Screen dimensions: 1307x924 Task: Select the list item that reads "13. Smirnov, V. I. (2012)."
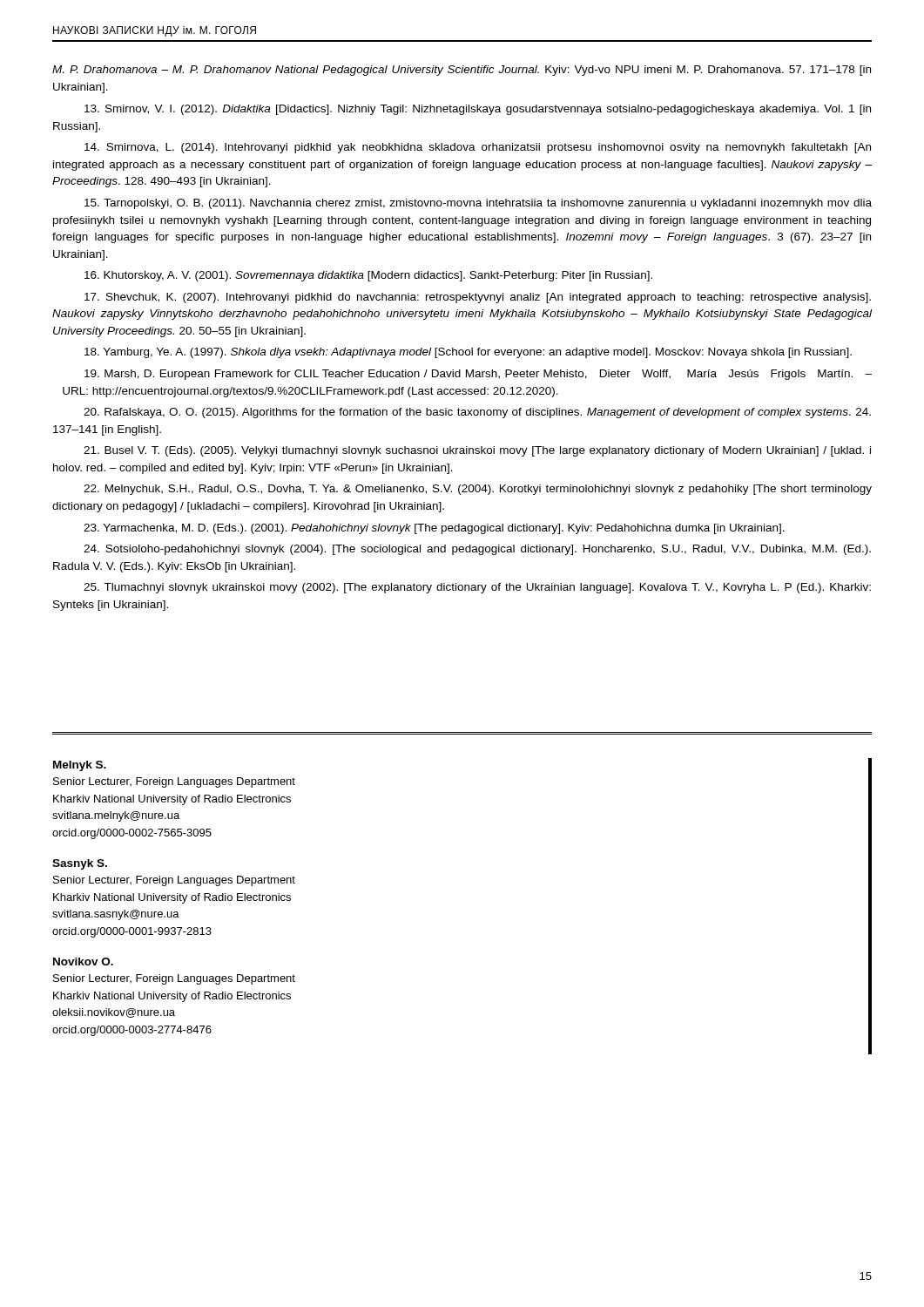[x=462, y=117]
